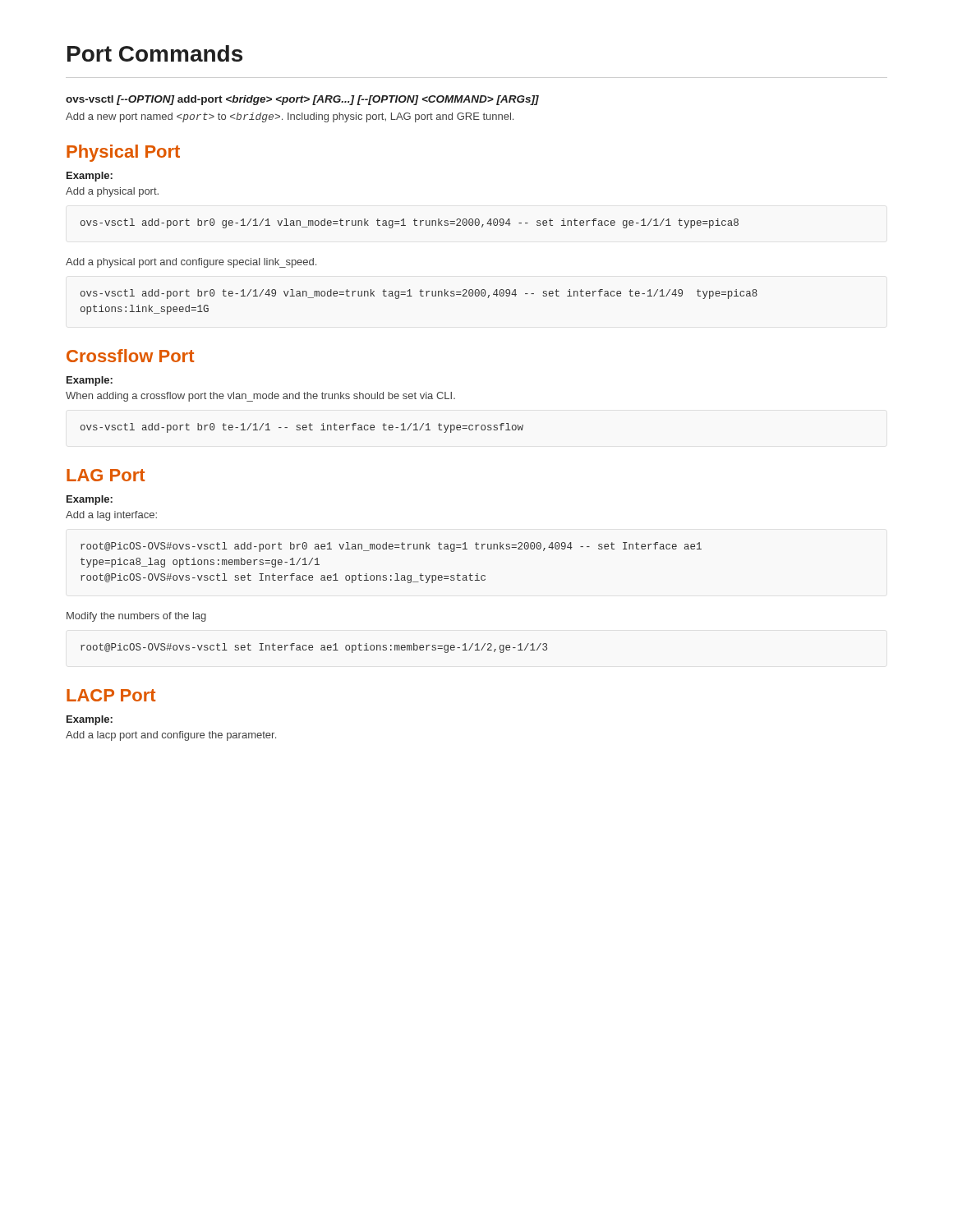The height and width of the screenshot is (1232, 953).
Task: Click on the text block containing "root@PicOS-OVS#ovs-vsctl add-port br0 ae1 vlan_mode=trunk tag=1 trunks=2000,4094"
Action: click(x=476, y=563)
